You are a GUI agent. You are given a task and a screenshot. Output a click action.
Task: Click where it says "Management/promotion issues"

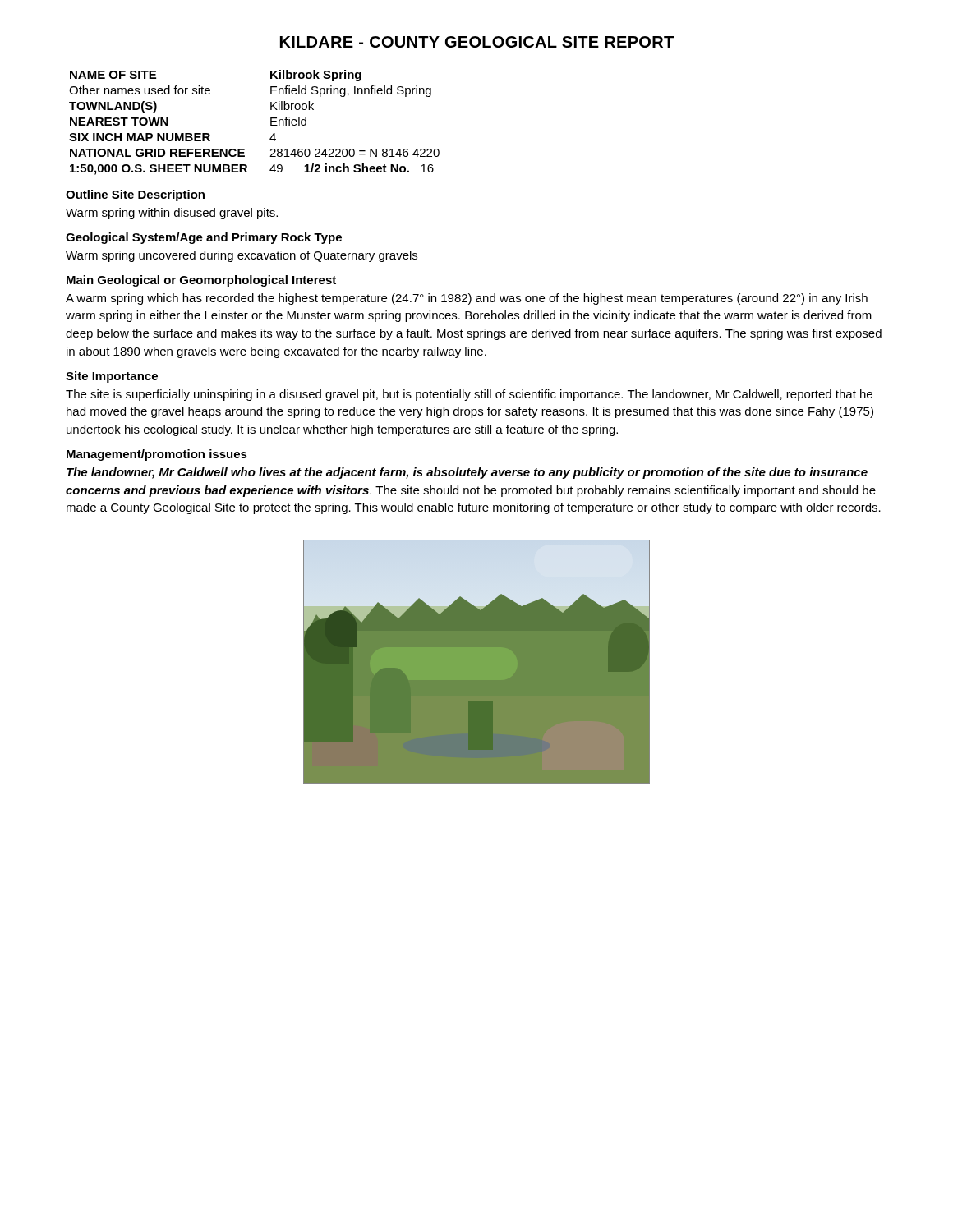156,454
